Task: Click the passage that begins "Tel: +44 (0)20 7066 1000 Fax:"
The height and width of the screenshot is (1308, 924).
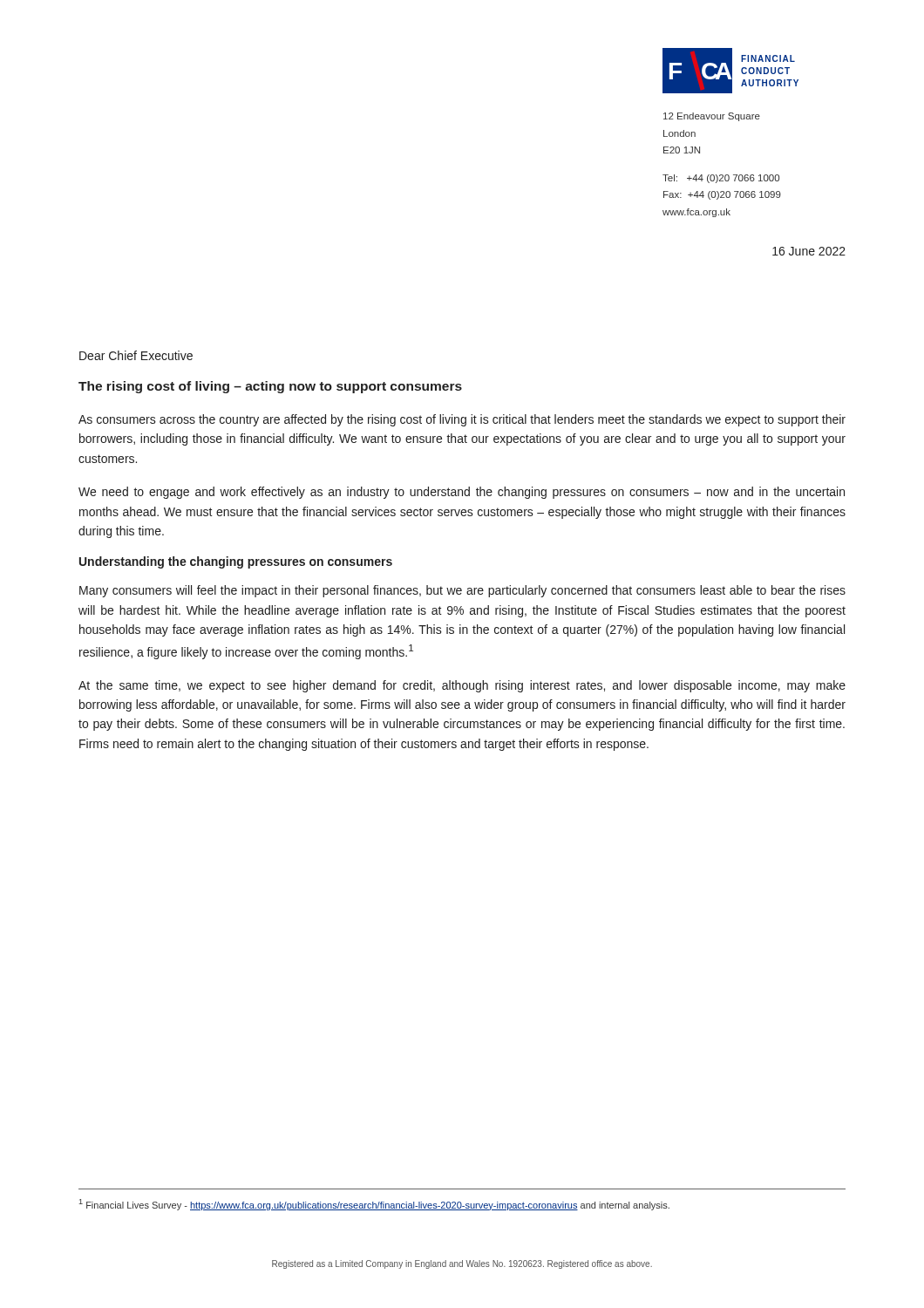Action: pos(722,195)
